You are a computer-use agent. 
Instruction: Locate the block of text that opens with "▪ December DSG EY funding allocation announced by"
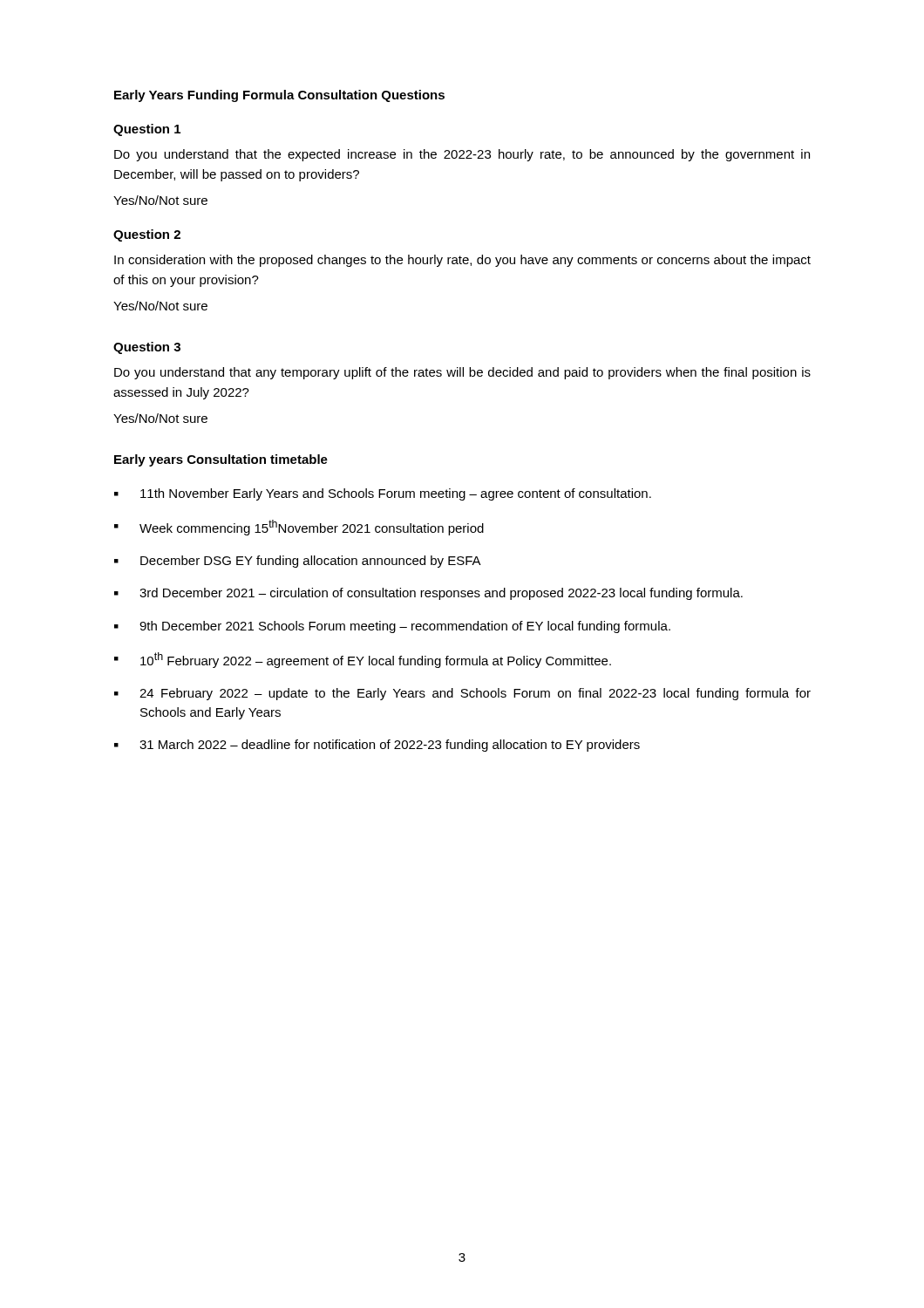pos(462,561)
